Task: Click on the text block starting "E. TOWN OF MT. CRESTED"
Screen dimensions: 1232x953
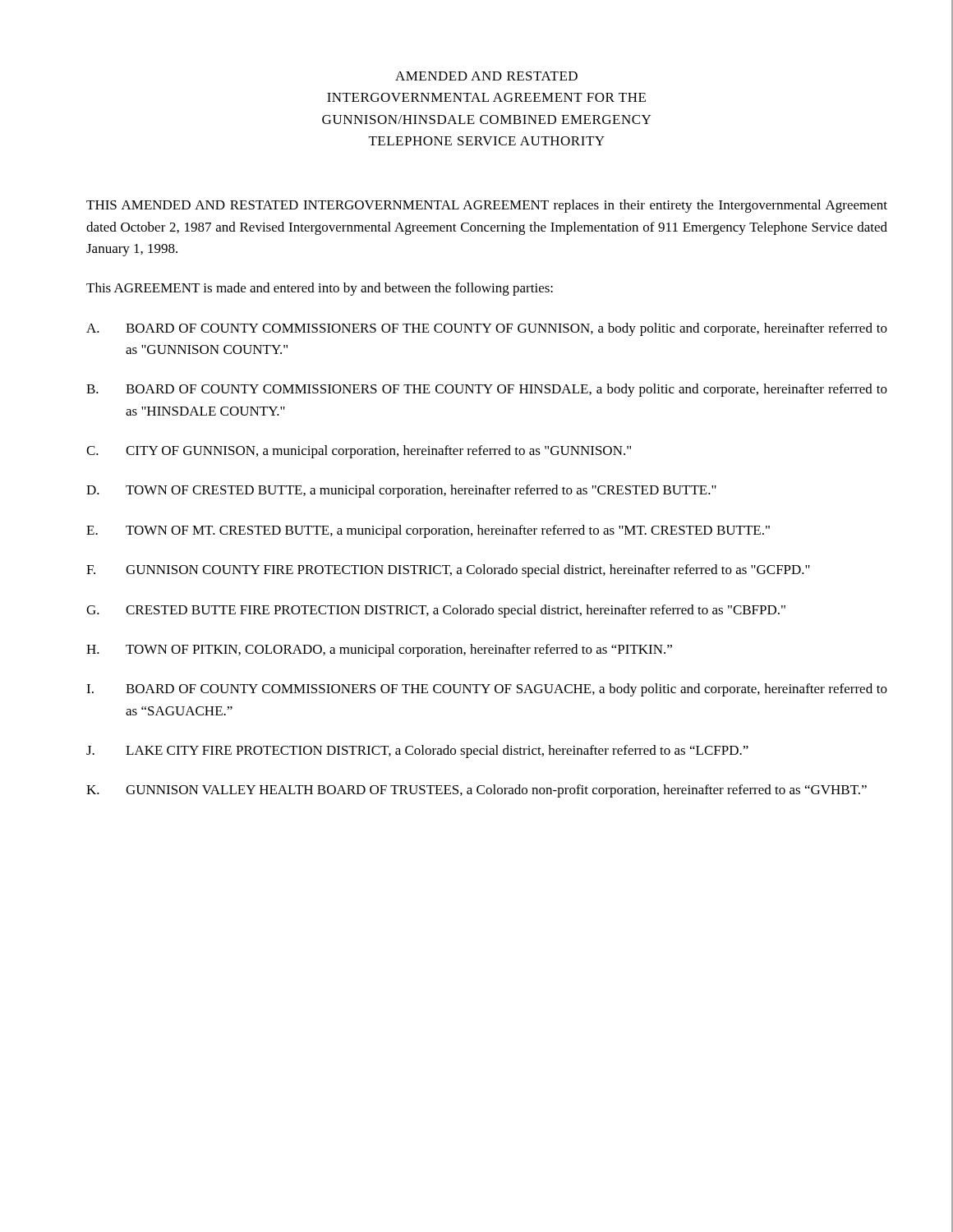Action: [487, 531]
